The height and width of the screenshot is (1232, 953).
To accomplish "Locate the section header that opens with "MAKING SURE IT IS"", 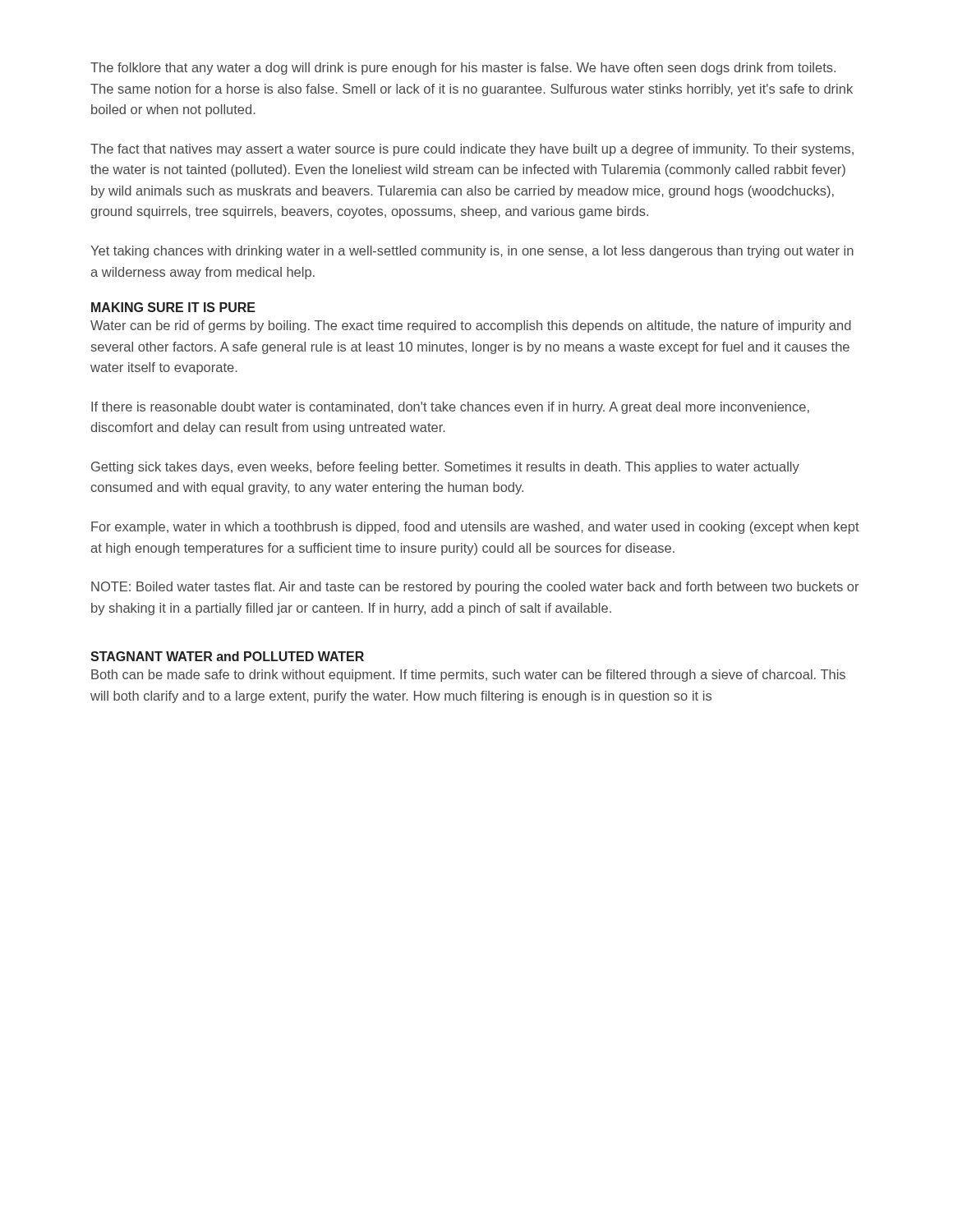I will click(x=173, y=308).
